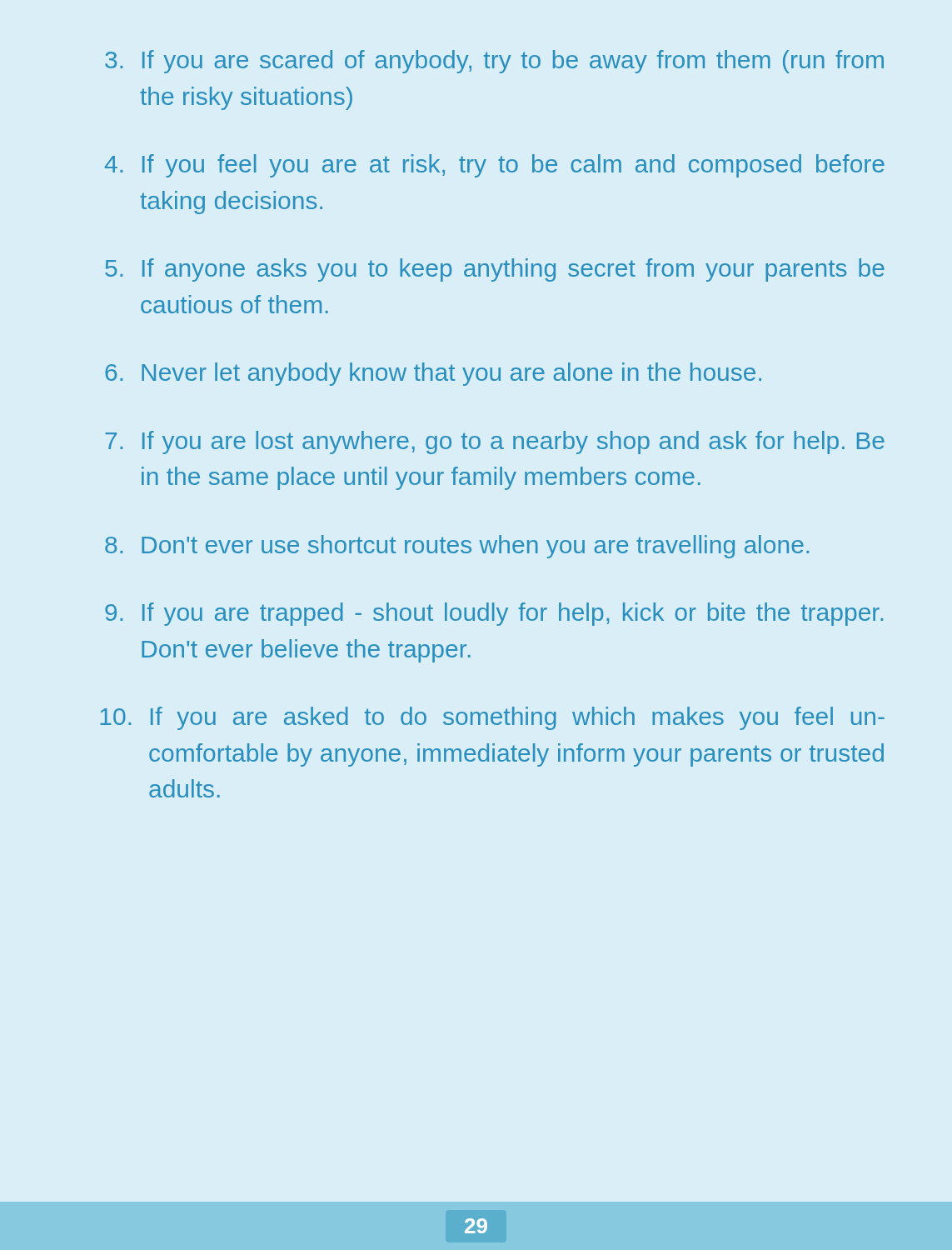Locate the text starting "9. If you are"
Screen dimensions: 1250x952
click(476, 630)
